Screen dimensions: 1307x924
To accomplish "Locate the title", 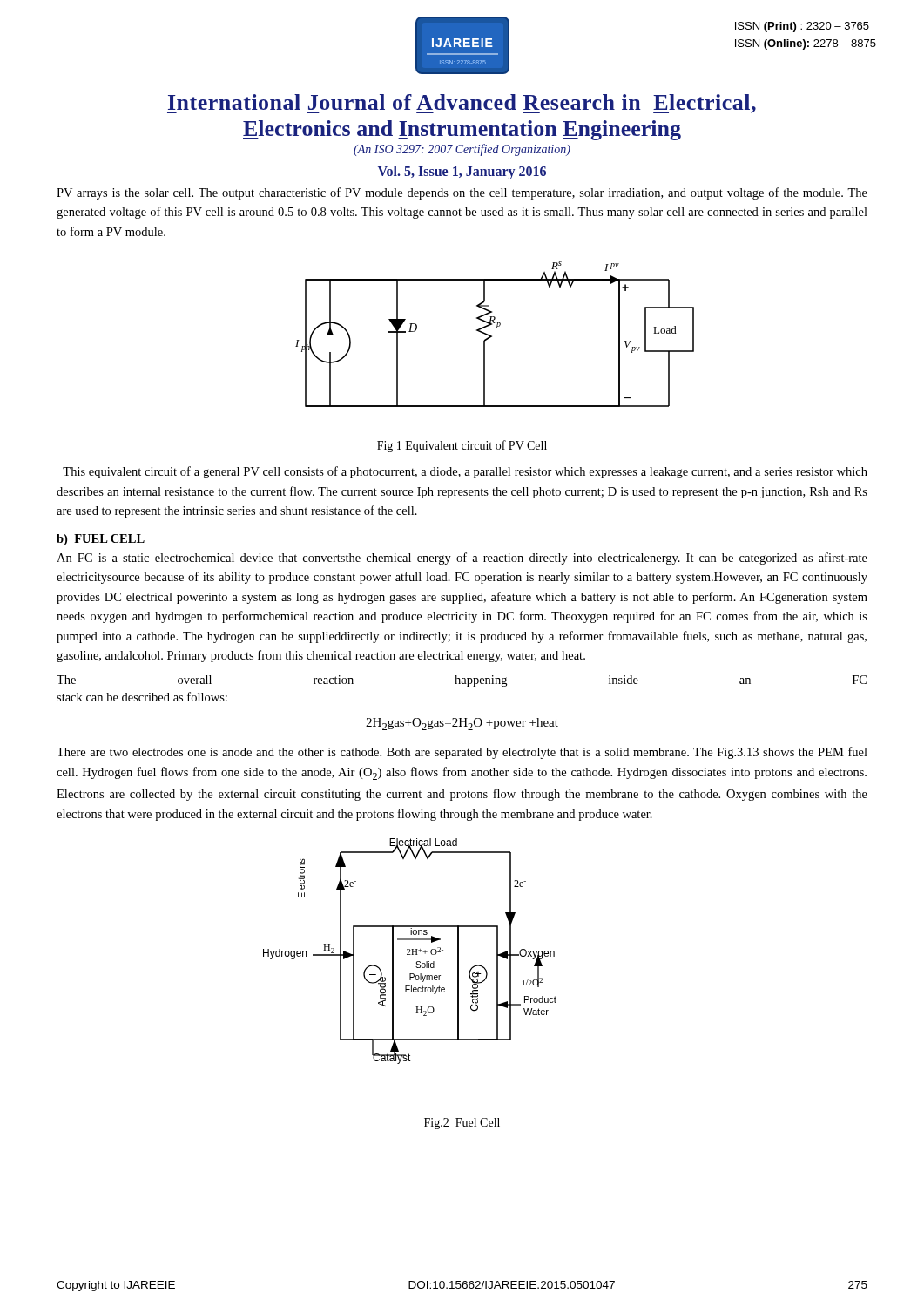I will pos(462,123).
